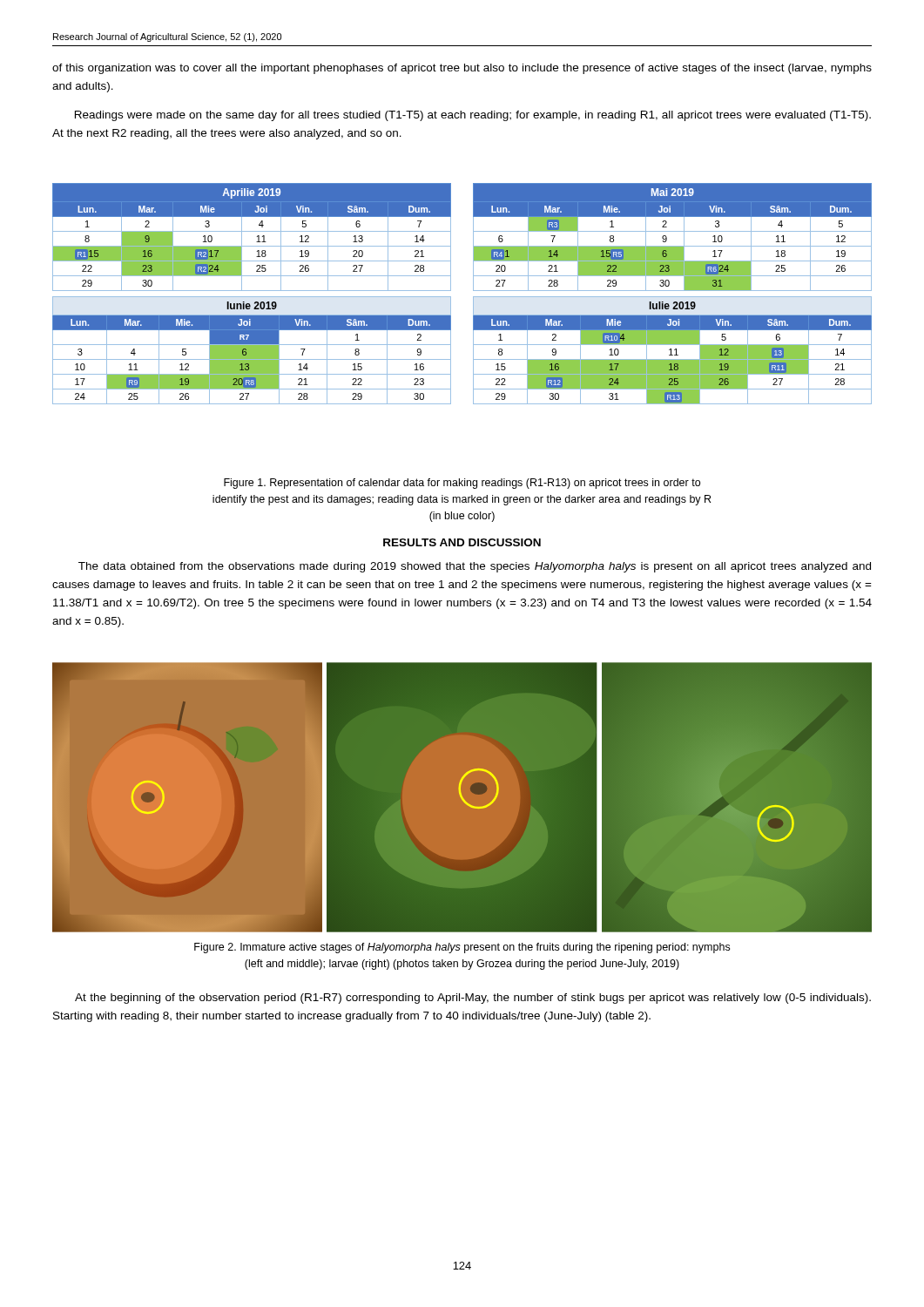
Task: Locate the table with the text "R10 4"
Action: 672,350
